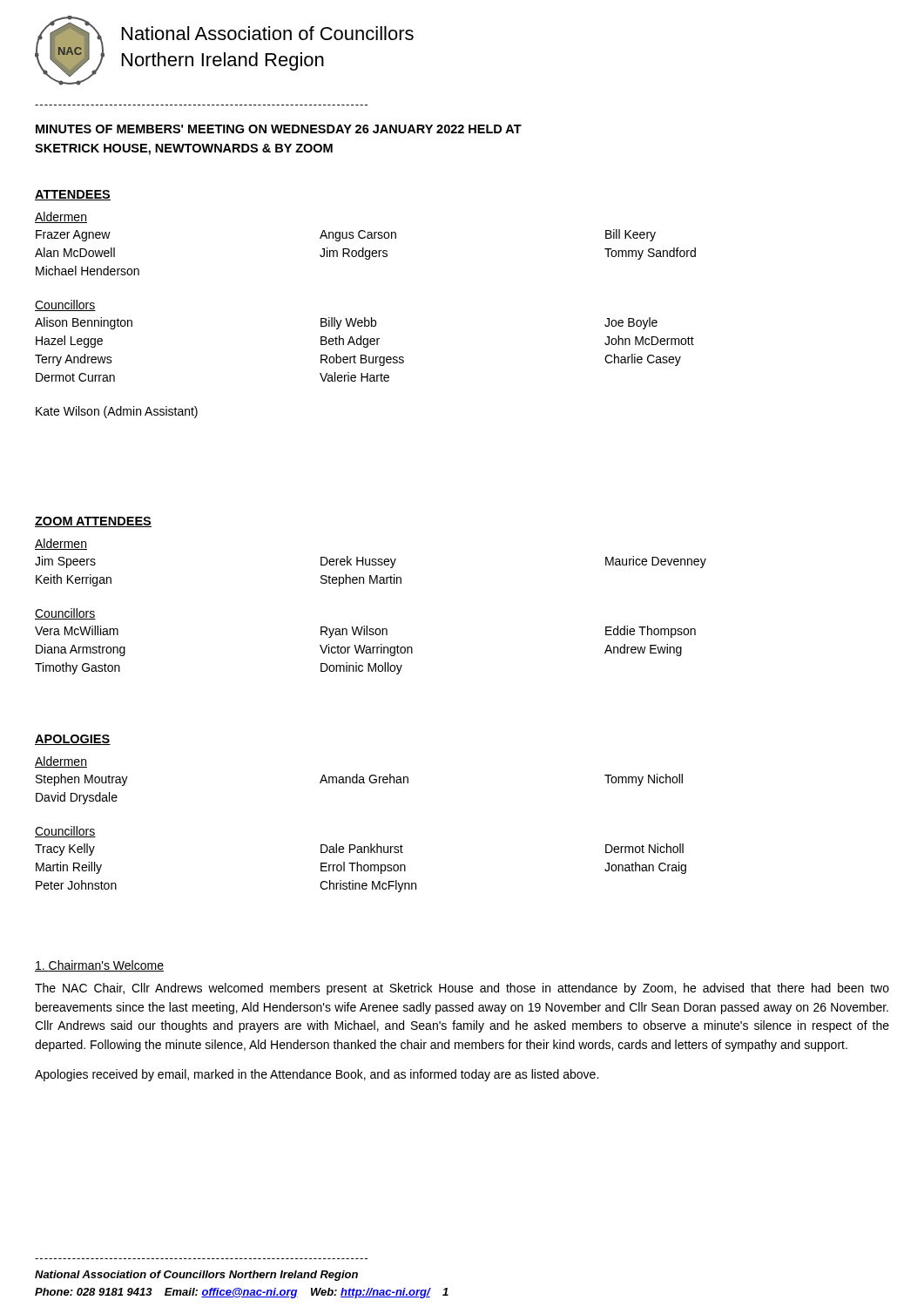Point to the block beginning "The NAC Chair, Cllr Andrews welcomed members present"

click(x=462, y=1032)
